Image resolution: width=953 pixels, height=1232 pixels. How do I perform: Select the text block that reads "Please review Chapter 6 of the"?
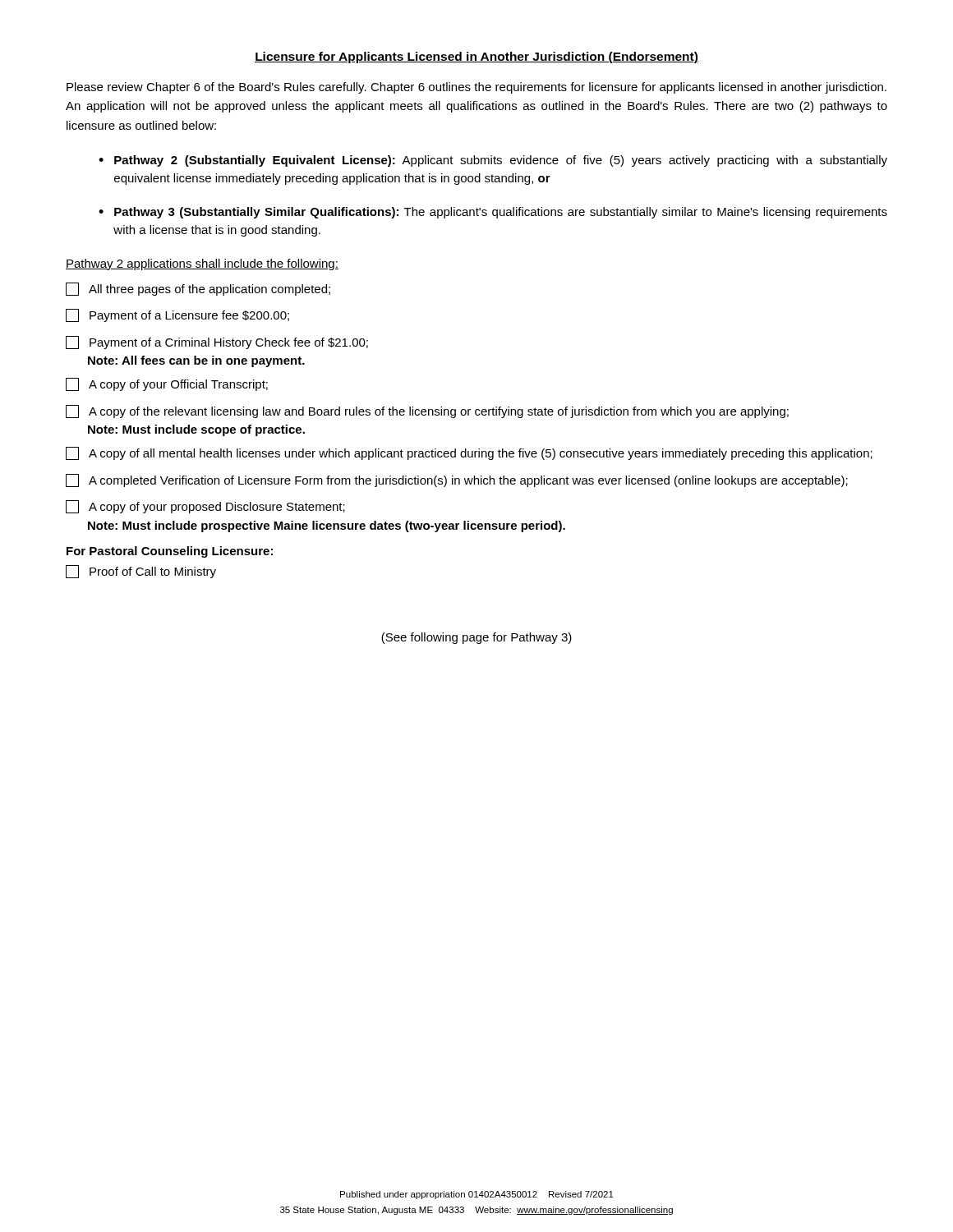476,106
